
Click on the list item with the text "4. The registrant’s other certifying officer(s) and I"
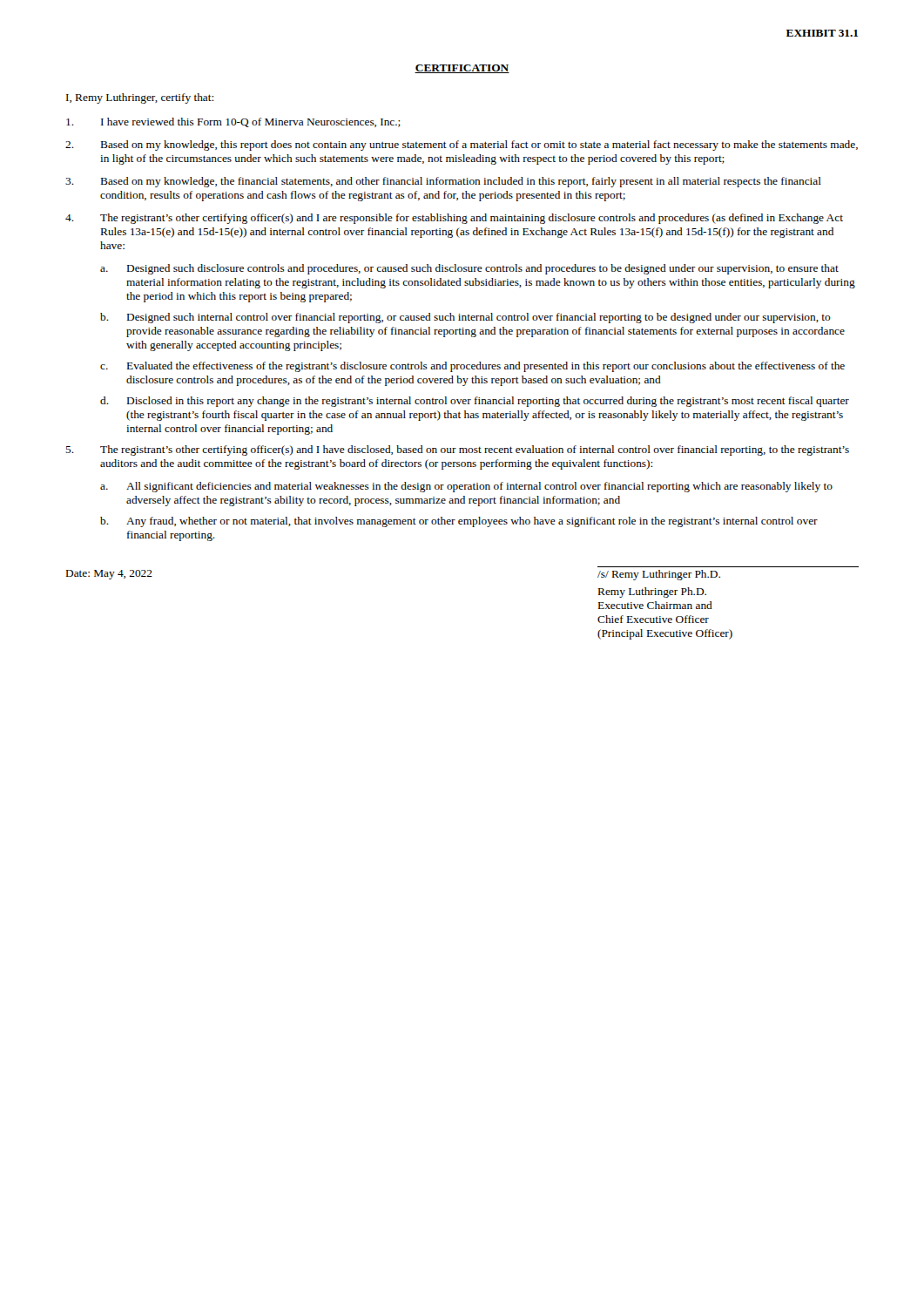point(462,232)
